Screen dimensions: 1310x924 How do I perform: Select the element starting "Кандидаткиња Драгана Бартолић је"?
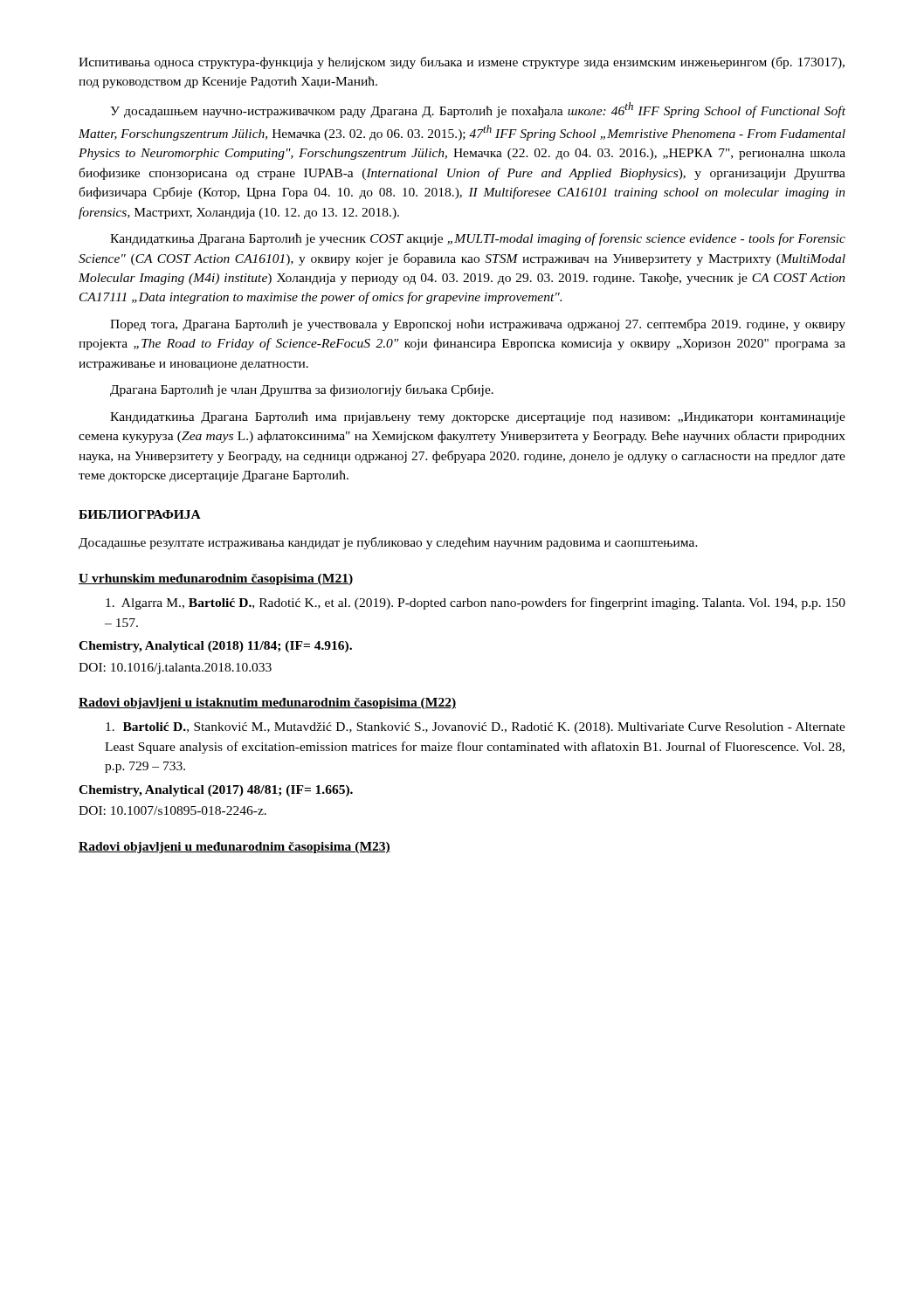pos(462,268)
